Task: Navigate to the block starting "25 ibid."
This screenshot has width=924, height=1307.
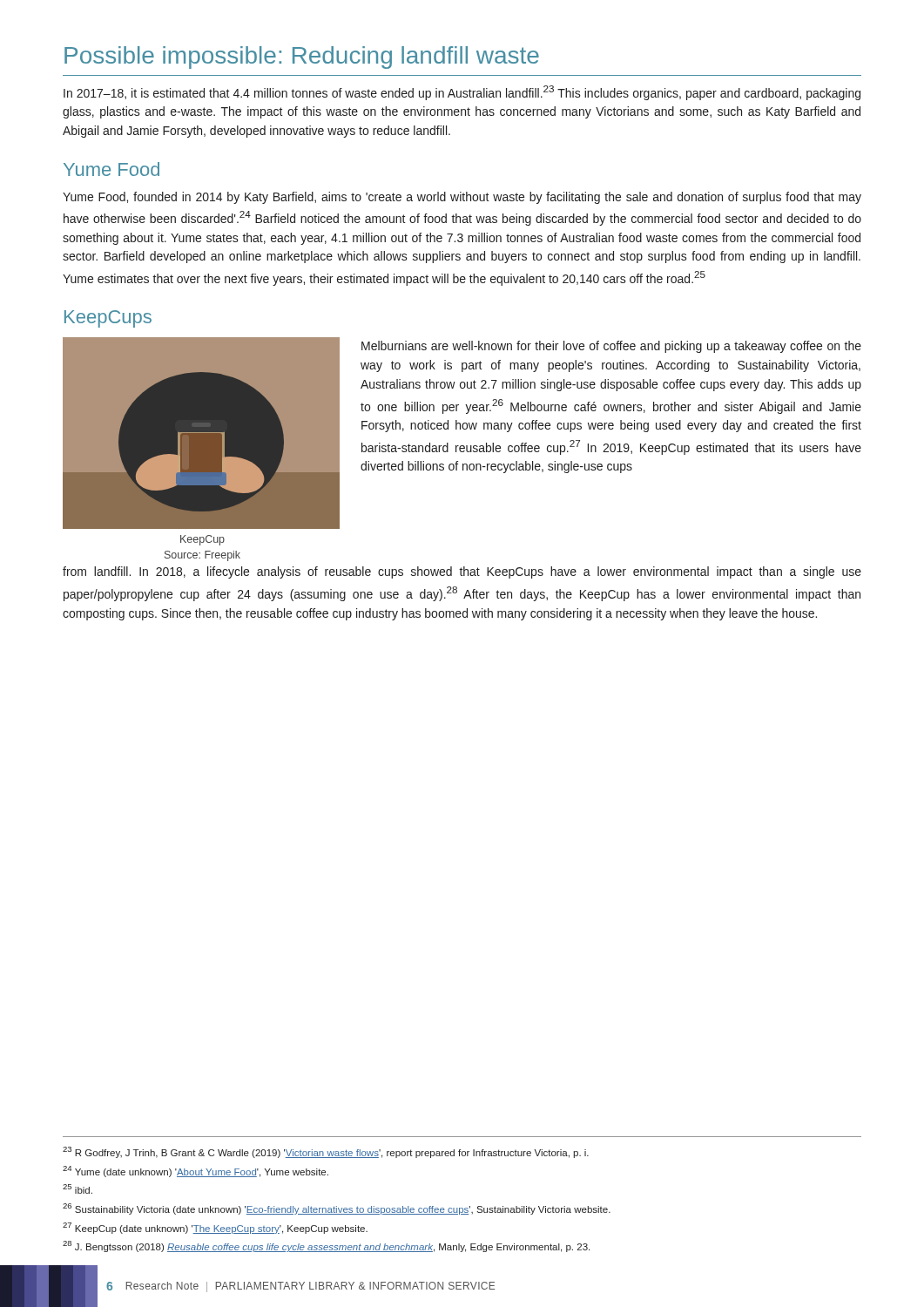Action: coord(78,1189)
